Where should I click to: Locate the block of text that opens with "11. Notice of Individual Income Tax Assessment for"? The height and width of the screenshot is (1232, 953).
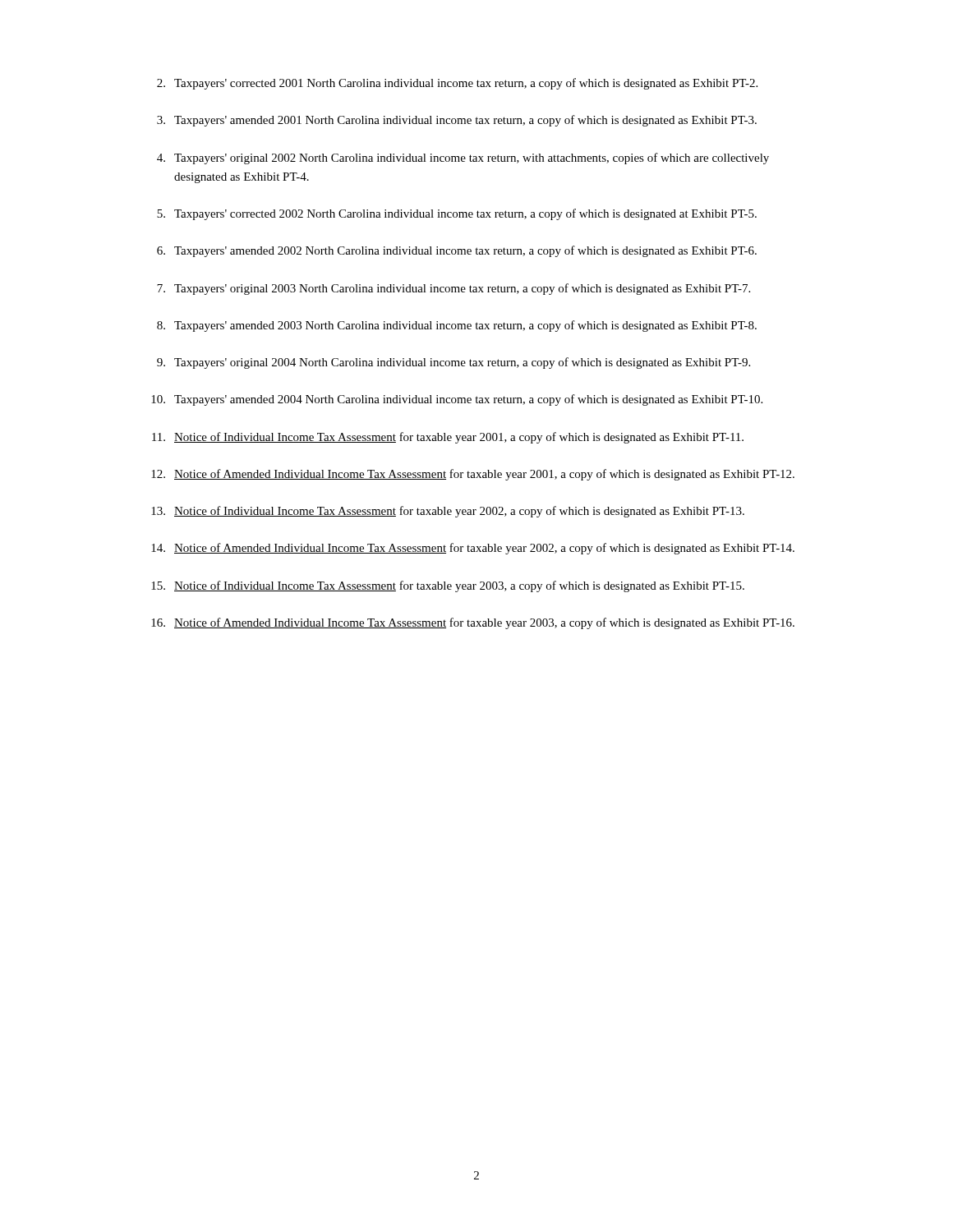tap(476, 437)
